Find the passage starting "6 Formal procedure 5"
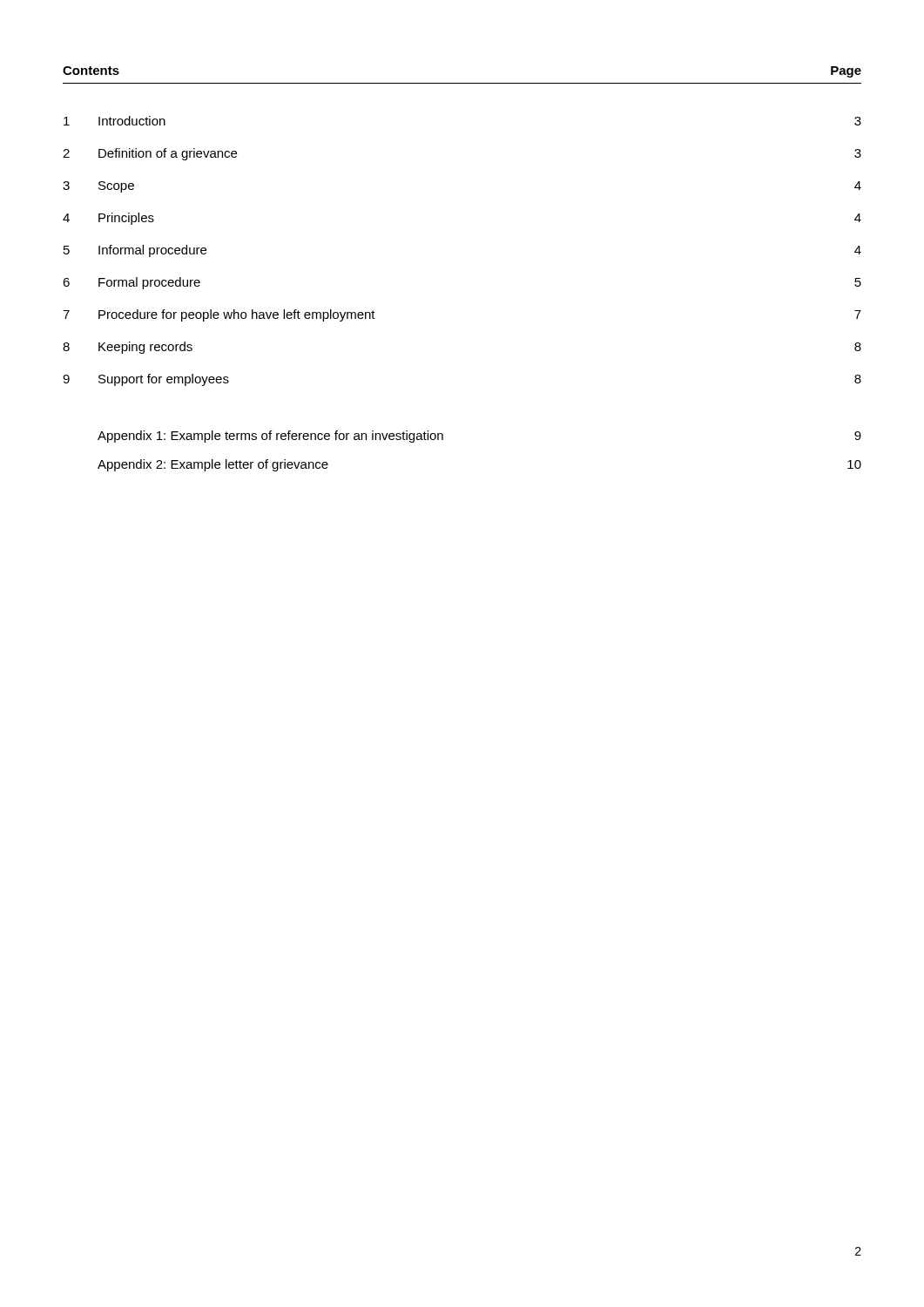Screen dimensions: 1307x924 [x=151, y=283]
